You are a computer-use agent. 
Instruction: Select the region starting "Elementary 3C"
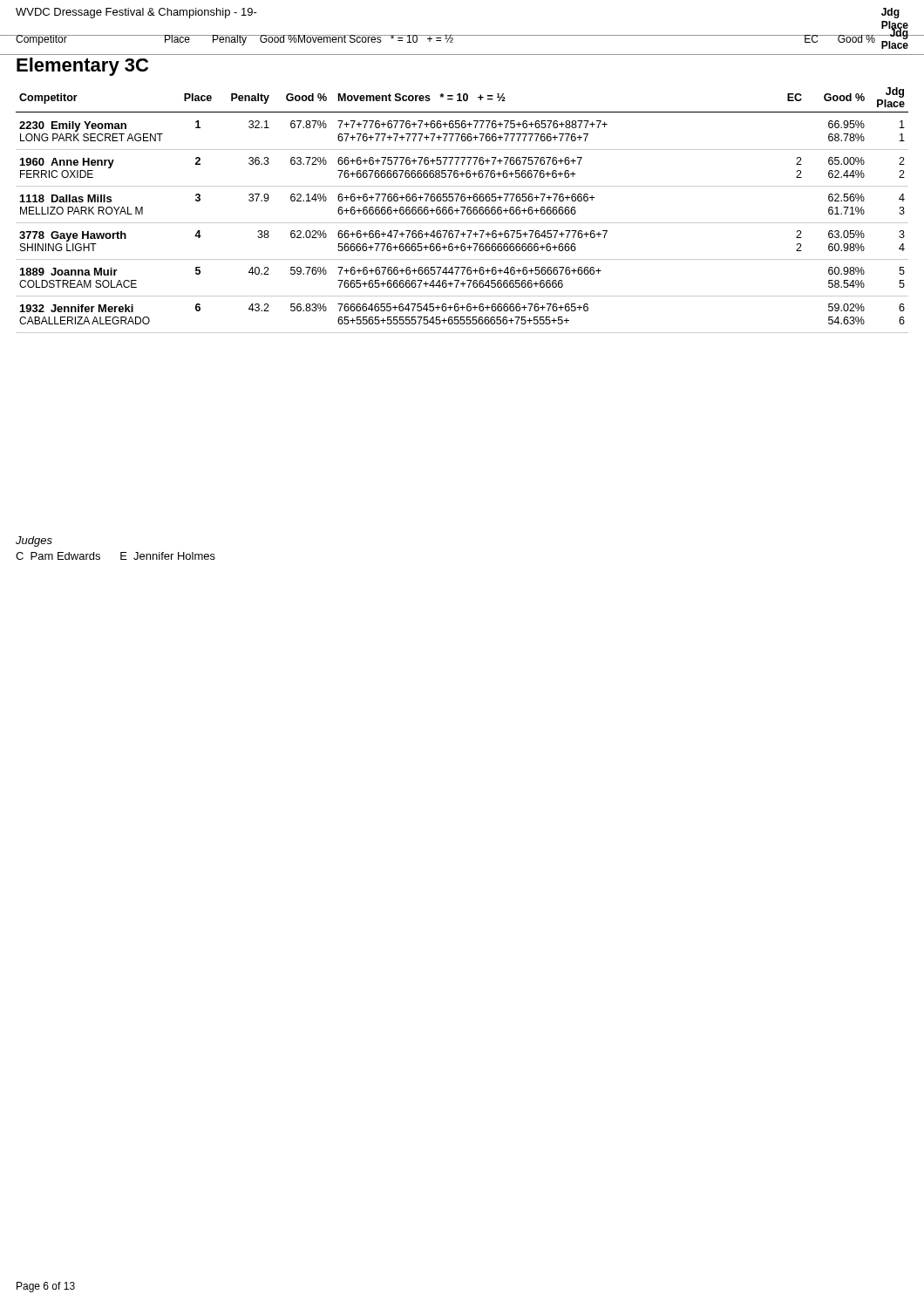tap(82, 65)
